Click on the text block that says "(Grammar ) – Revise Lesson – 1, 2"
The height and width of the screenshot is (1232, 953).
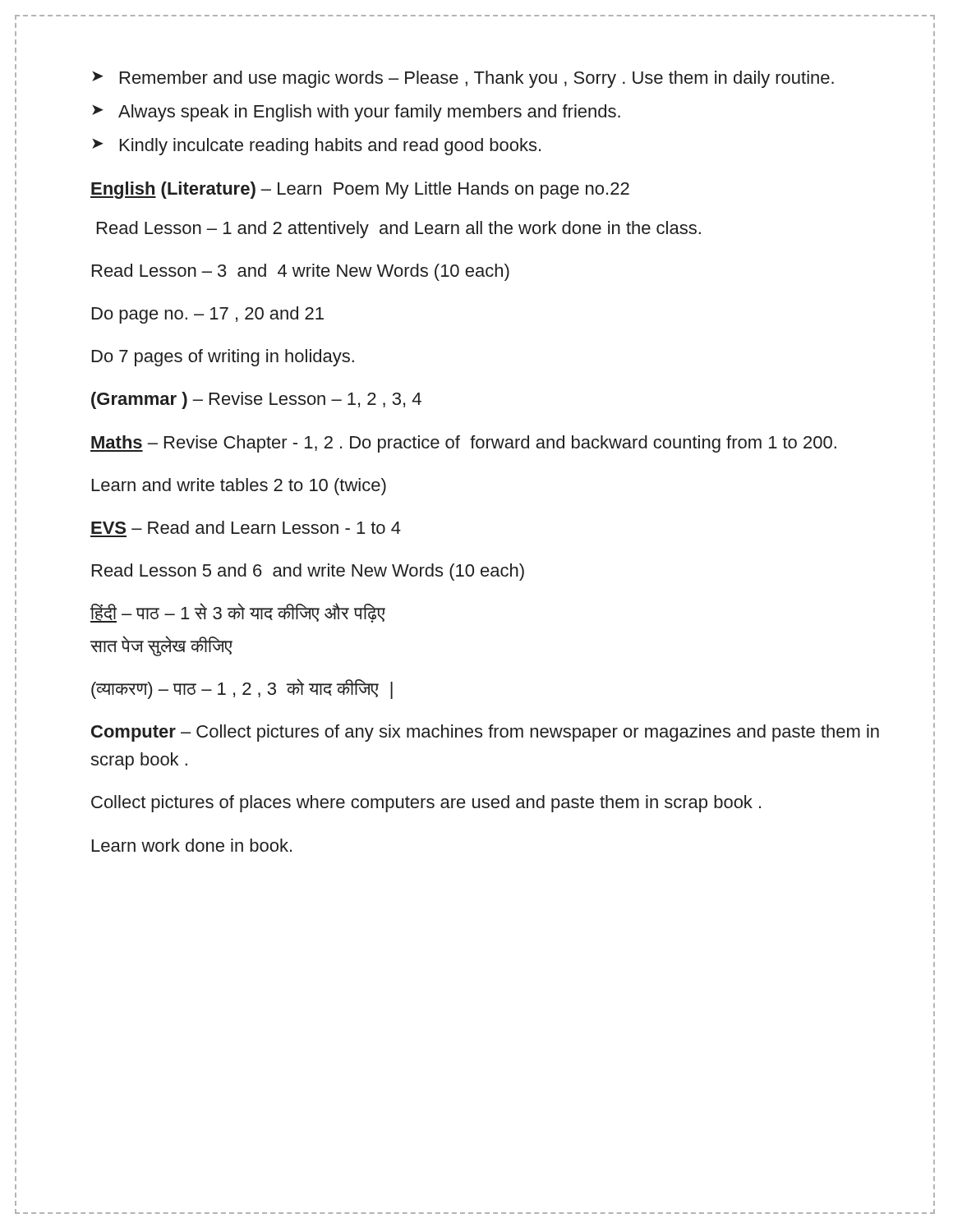(x=256, y=399)
